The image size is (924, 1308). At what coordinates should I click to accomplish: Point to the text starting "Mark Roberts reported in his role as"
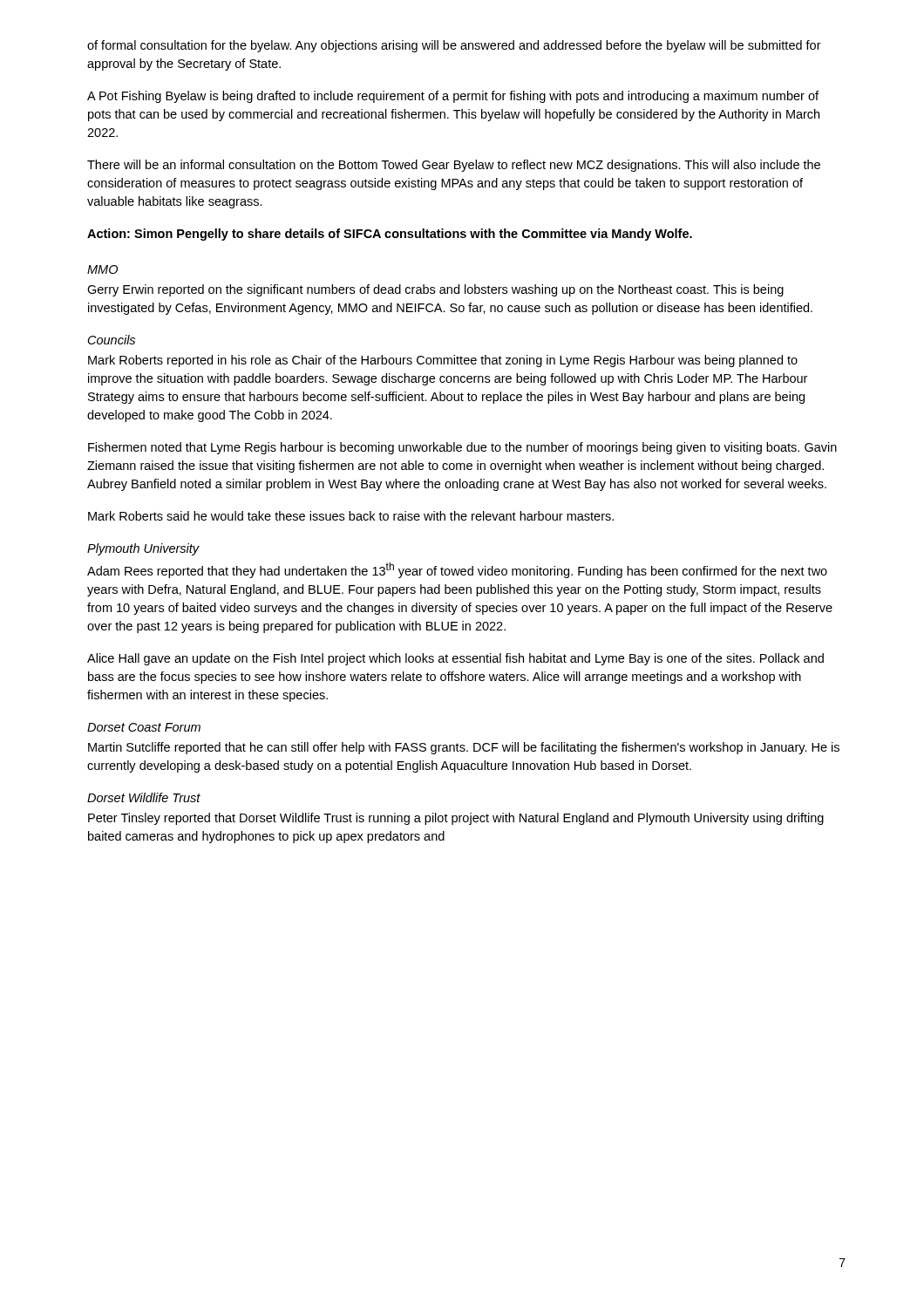(447, 388)
